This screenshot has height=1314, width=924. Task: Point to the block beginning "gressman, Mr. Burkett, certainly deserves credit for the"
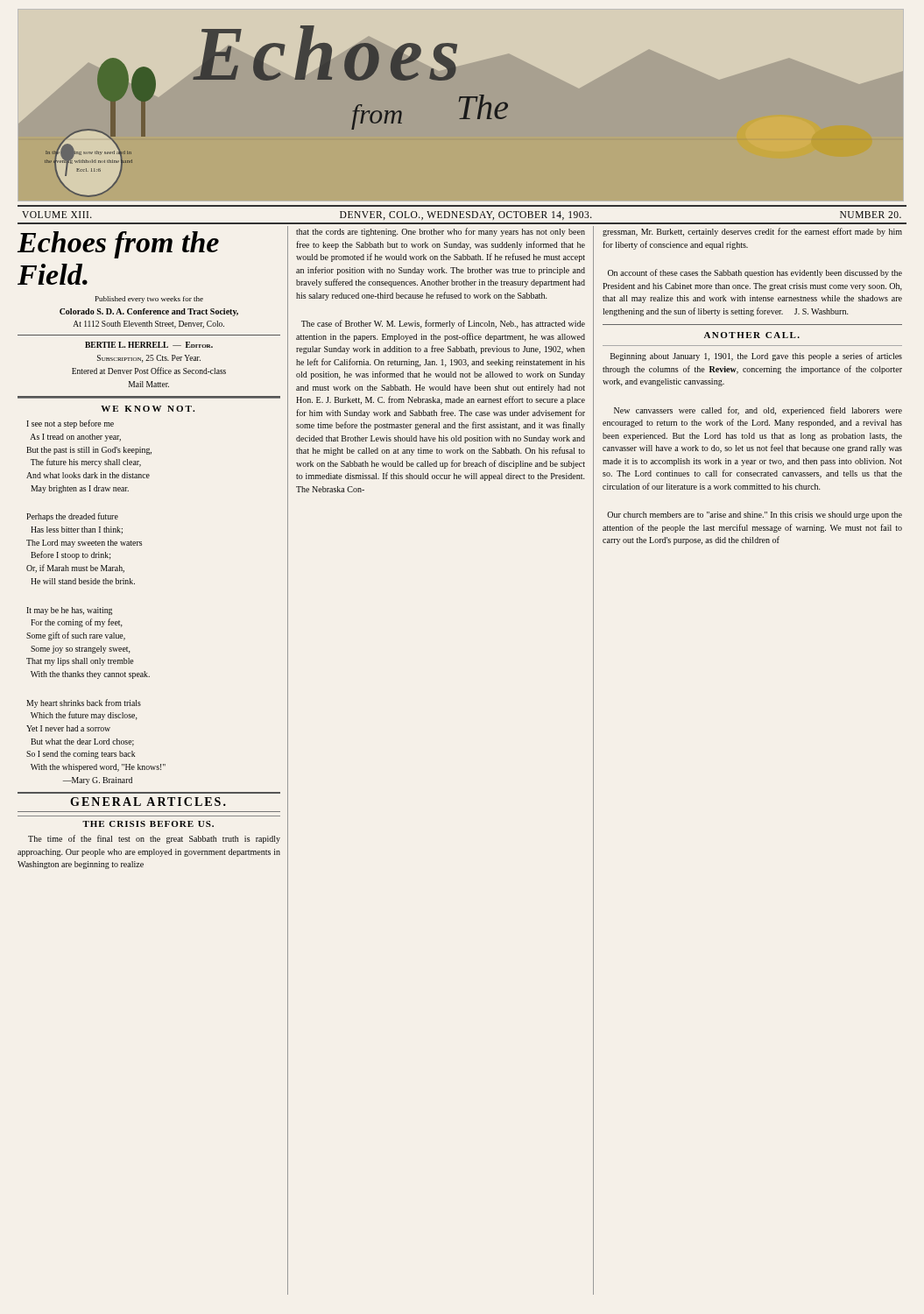point(752,238)
